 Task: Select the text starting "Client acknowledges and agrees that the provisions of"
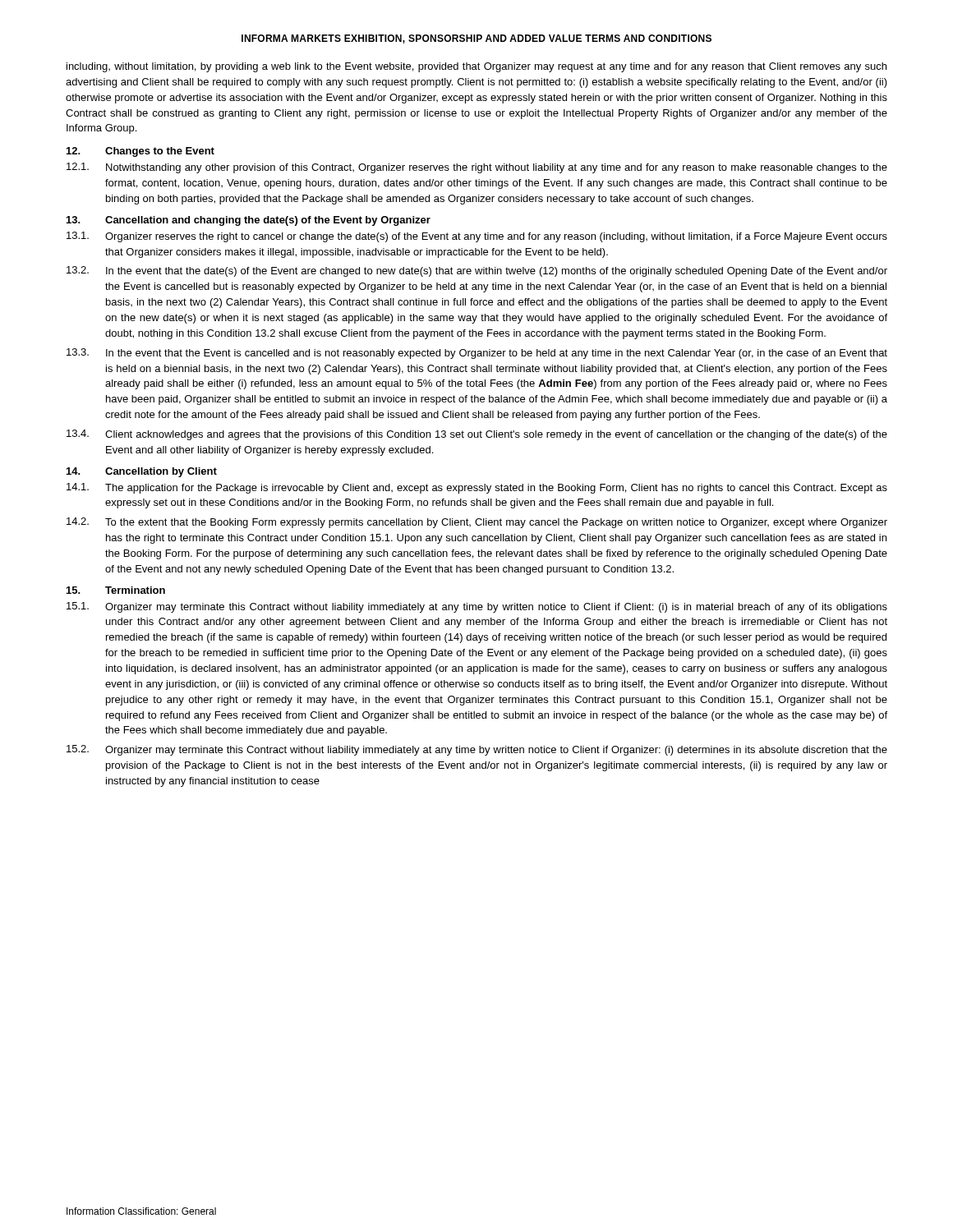pos(496,442)
